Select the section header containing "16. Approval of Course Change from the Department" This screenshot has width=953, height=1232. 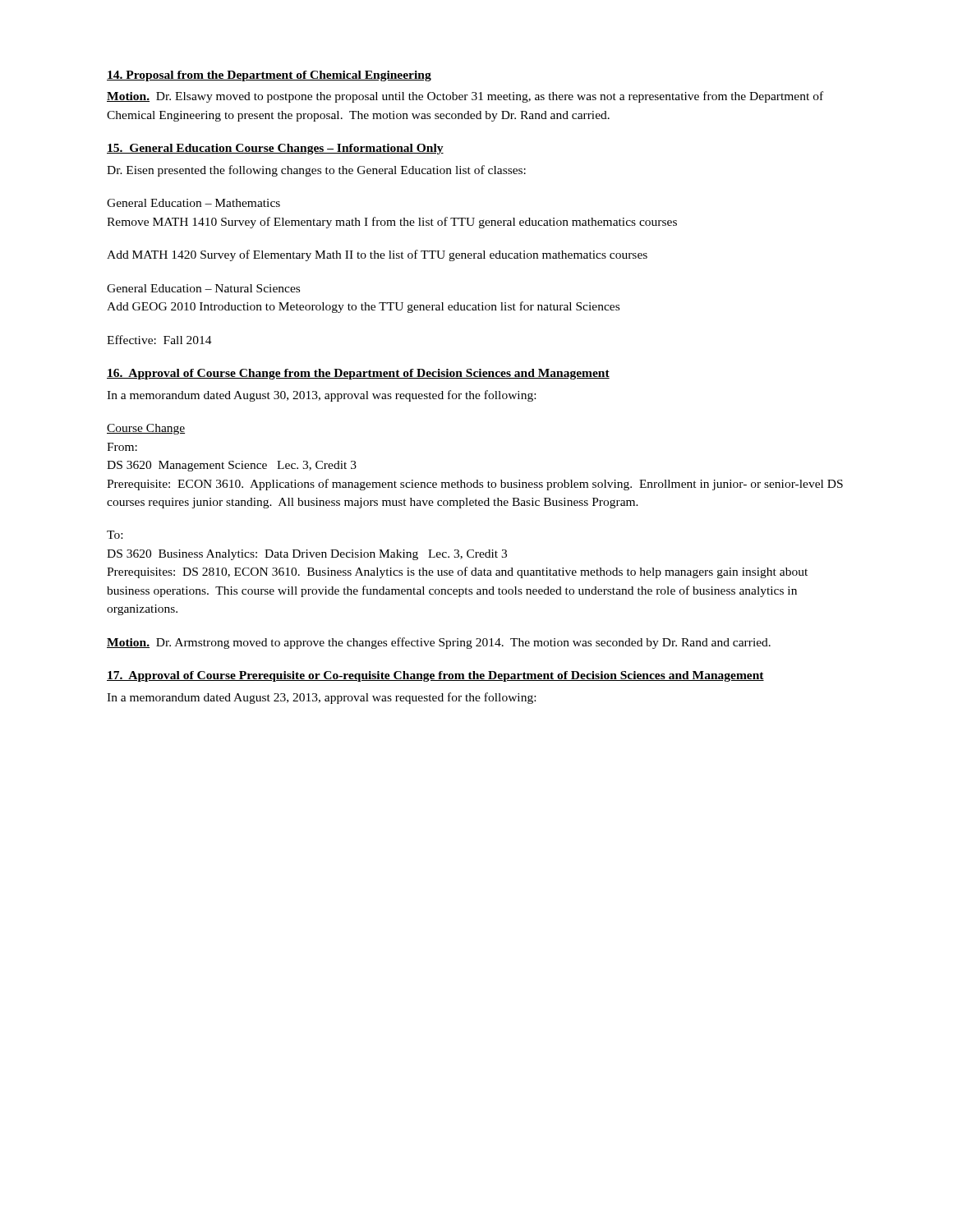click(x=358, y=373)
